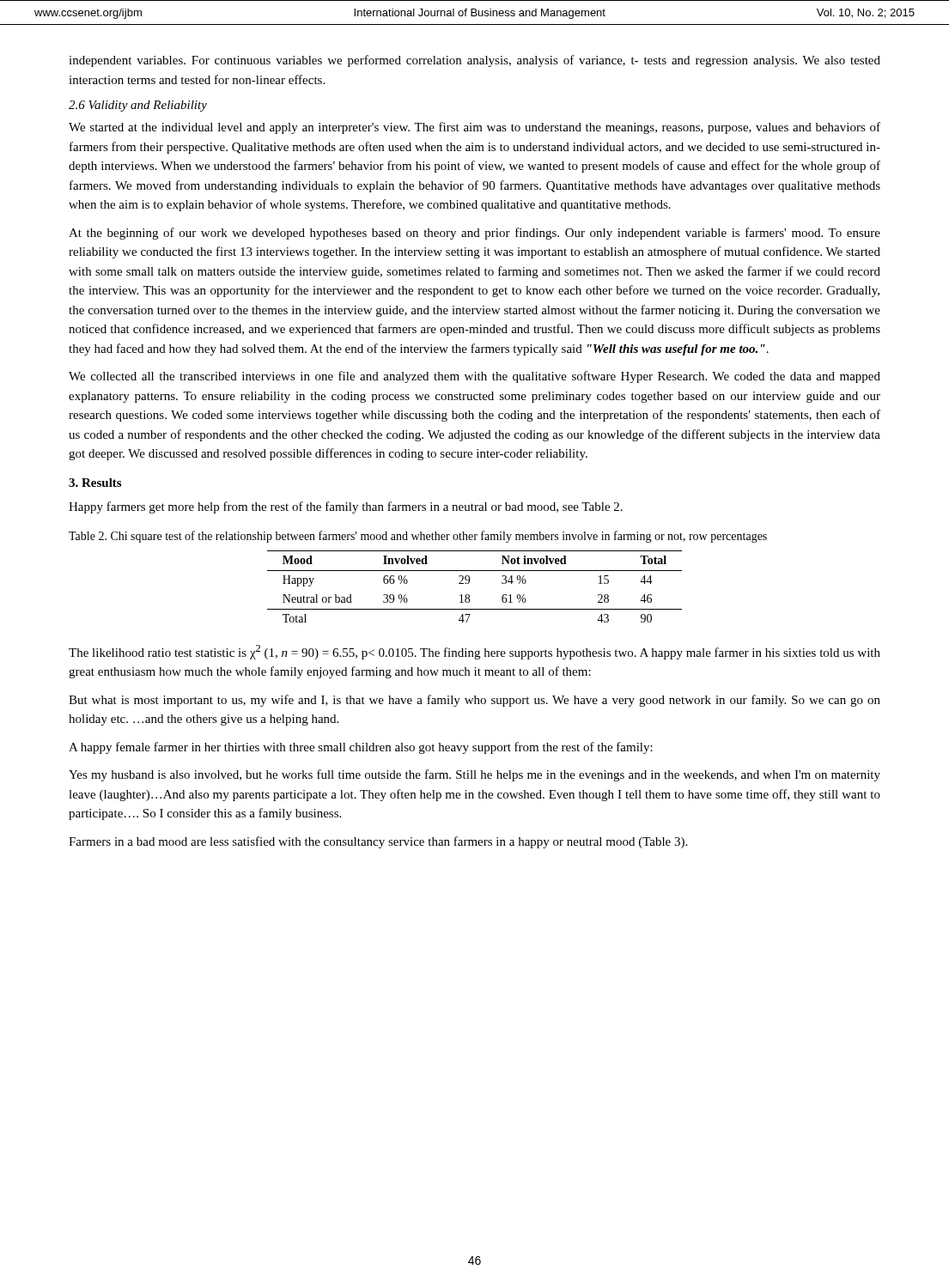Image resolution: width=949 pixels, height=1288 pixels.
Task: Click on the text starting "Yes my husband is also involved, but"
Action: tap(474, 794)
